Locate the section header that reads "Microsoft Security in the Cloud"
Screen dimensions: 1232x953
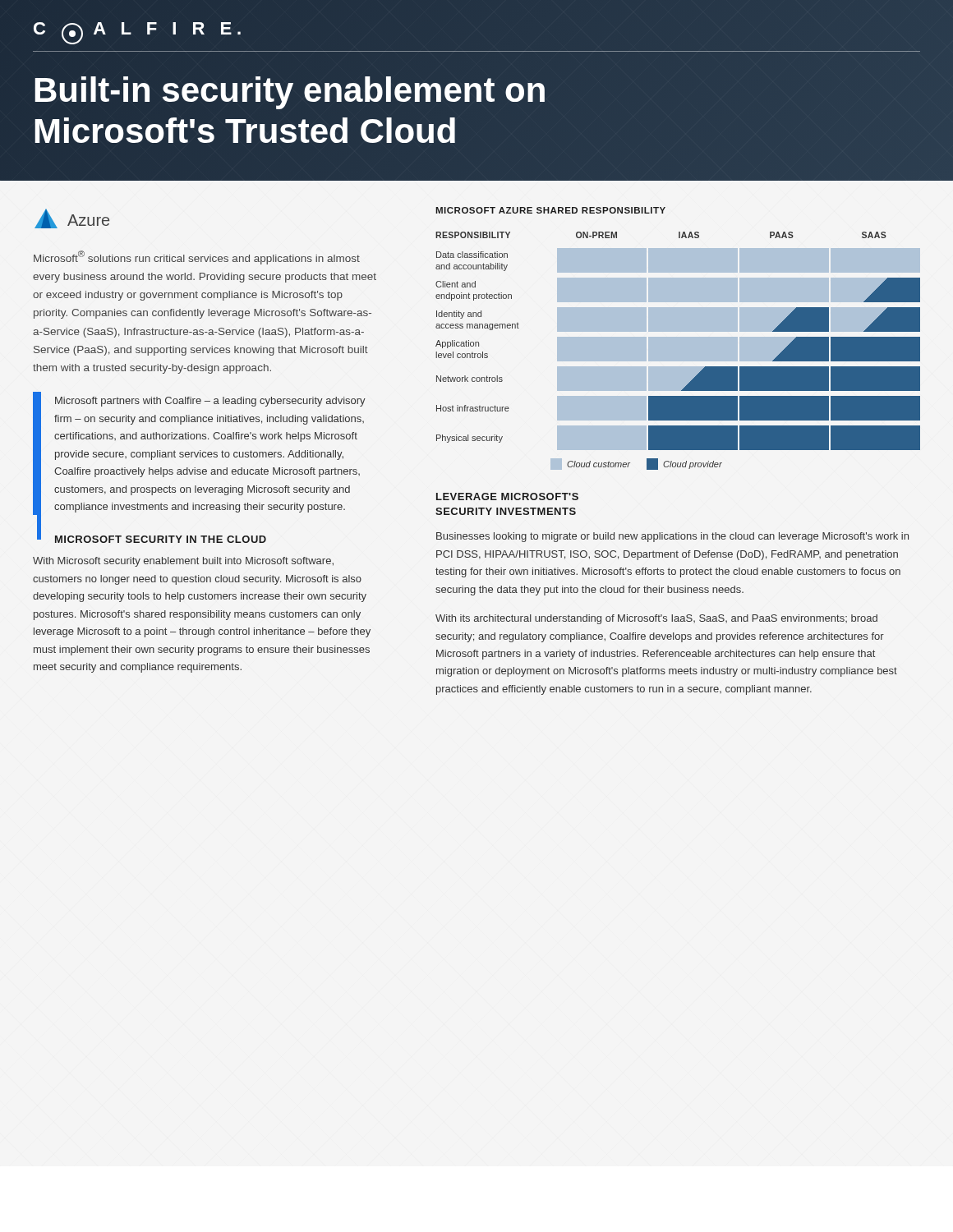(x=160, y=539)
